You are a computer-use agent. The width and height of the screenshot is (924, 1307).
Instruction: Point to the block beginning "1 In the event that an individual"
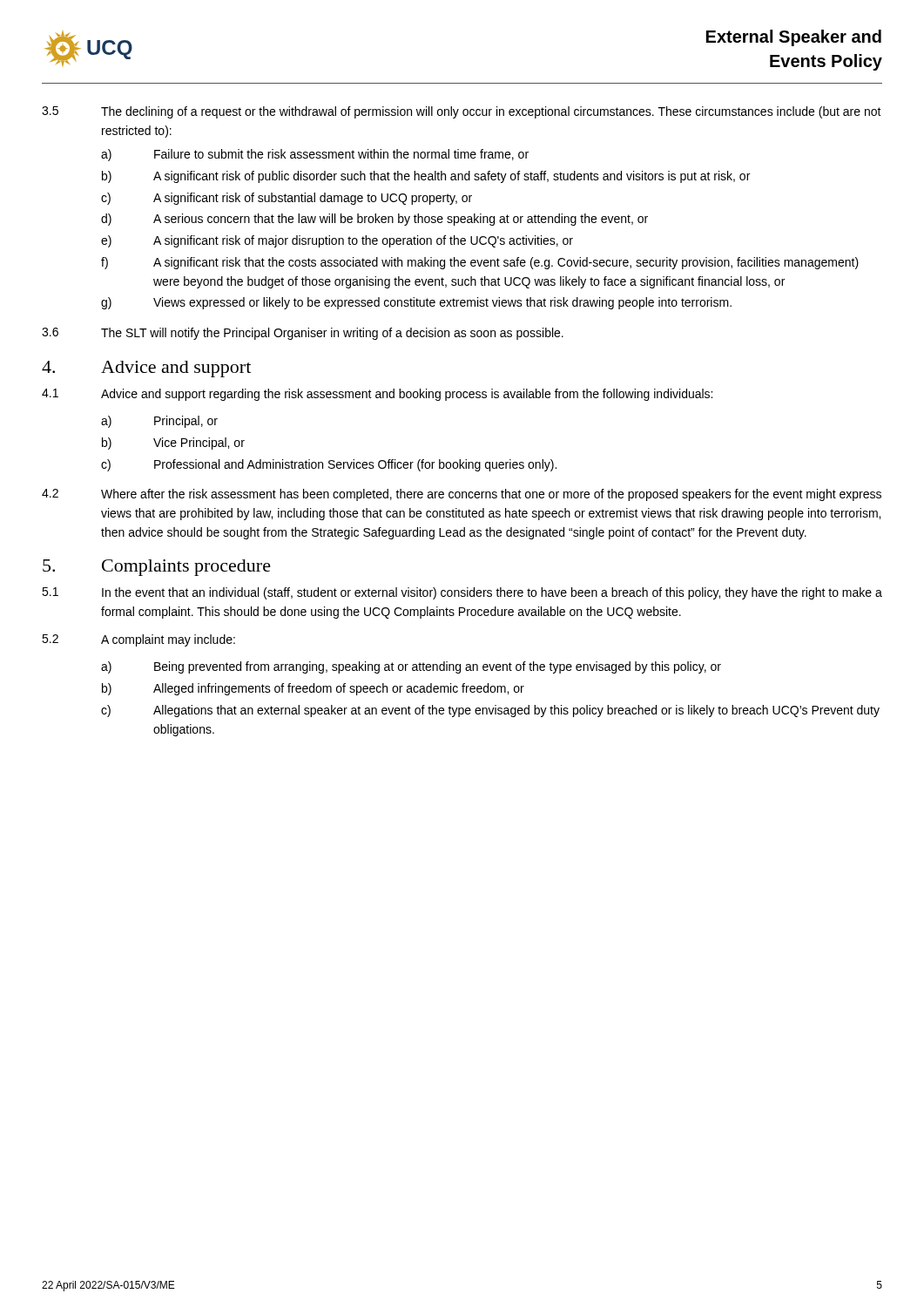[462, 603]
